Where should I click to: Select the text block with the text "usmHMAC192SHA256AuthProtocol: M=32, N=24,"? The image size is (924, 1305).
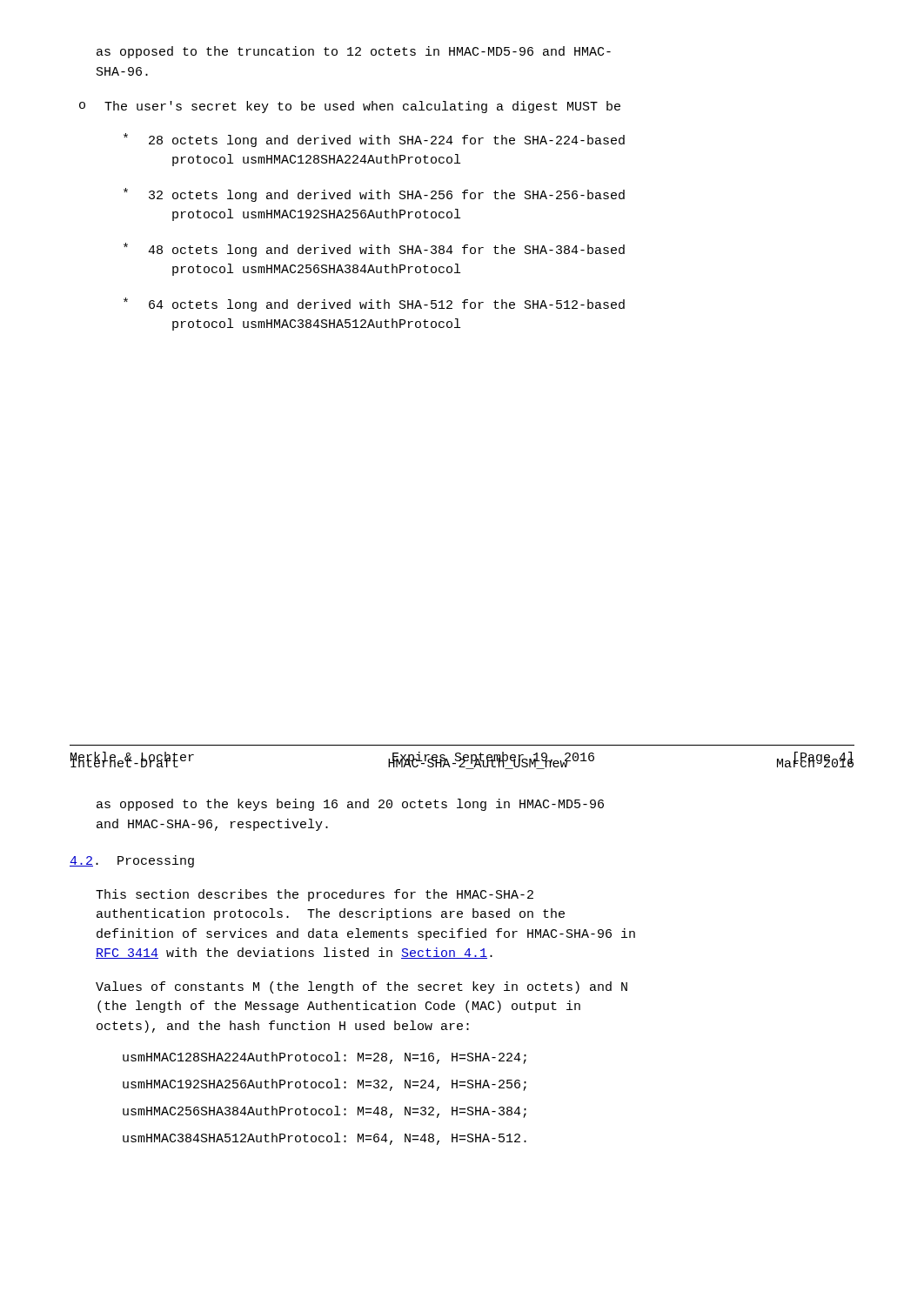pos(325,1085)
